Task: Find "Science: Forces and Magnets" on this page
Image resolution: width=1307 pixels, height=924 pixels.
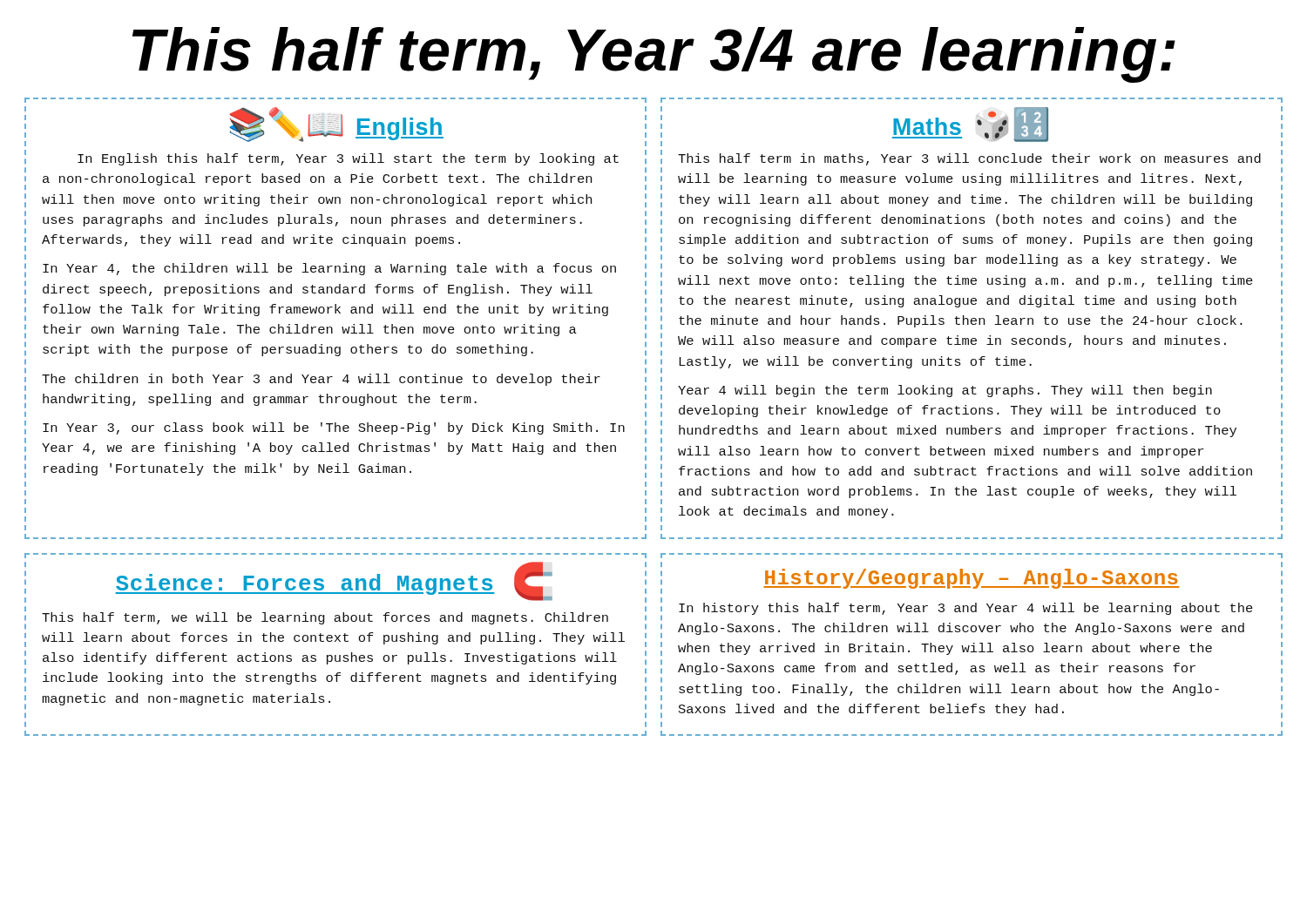Action: pos(305,584)
